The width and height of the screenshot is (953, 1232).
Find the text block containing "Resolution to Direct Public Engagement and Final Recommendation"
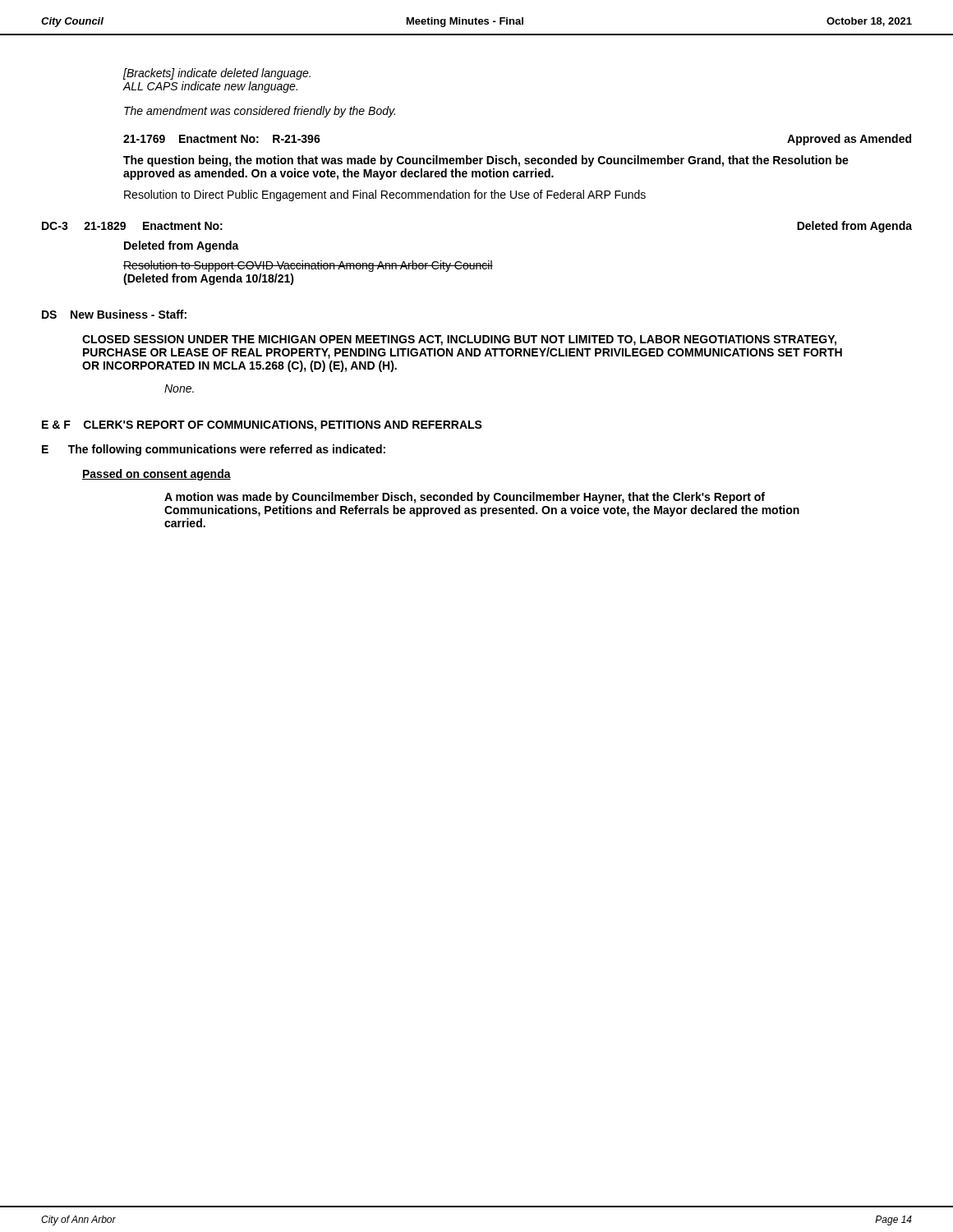pos(385,195)
